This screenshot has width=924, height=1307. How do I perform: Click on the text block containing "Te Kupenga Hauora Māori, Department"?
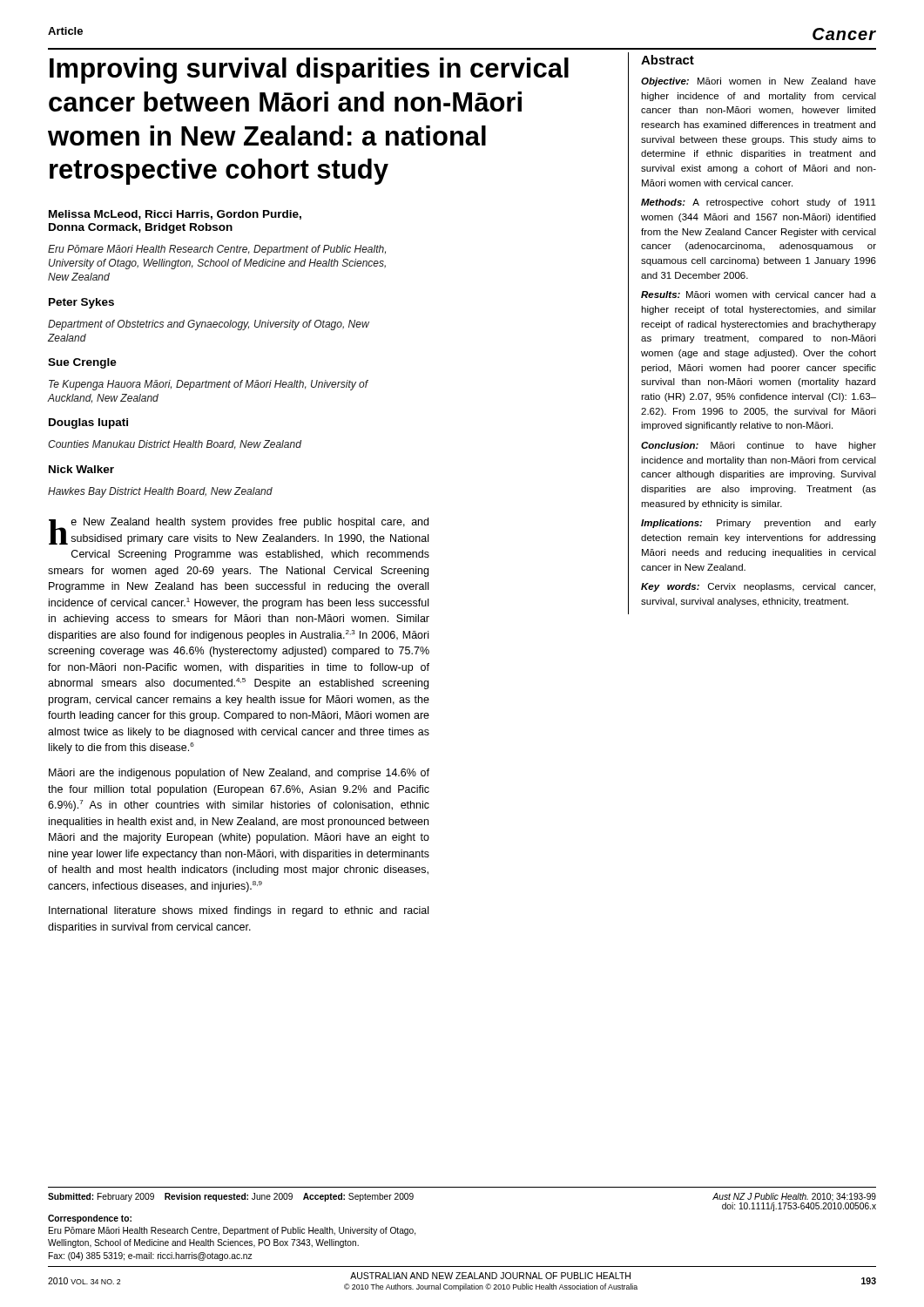[x=208, y=391]
